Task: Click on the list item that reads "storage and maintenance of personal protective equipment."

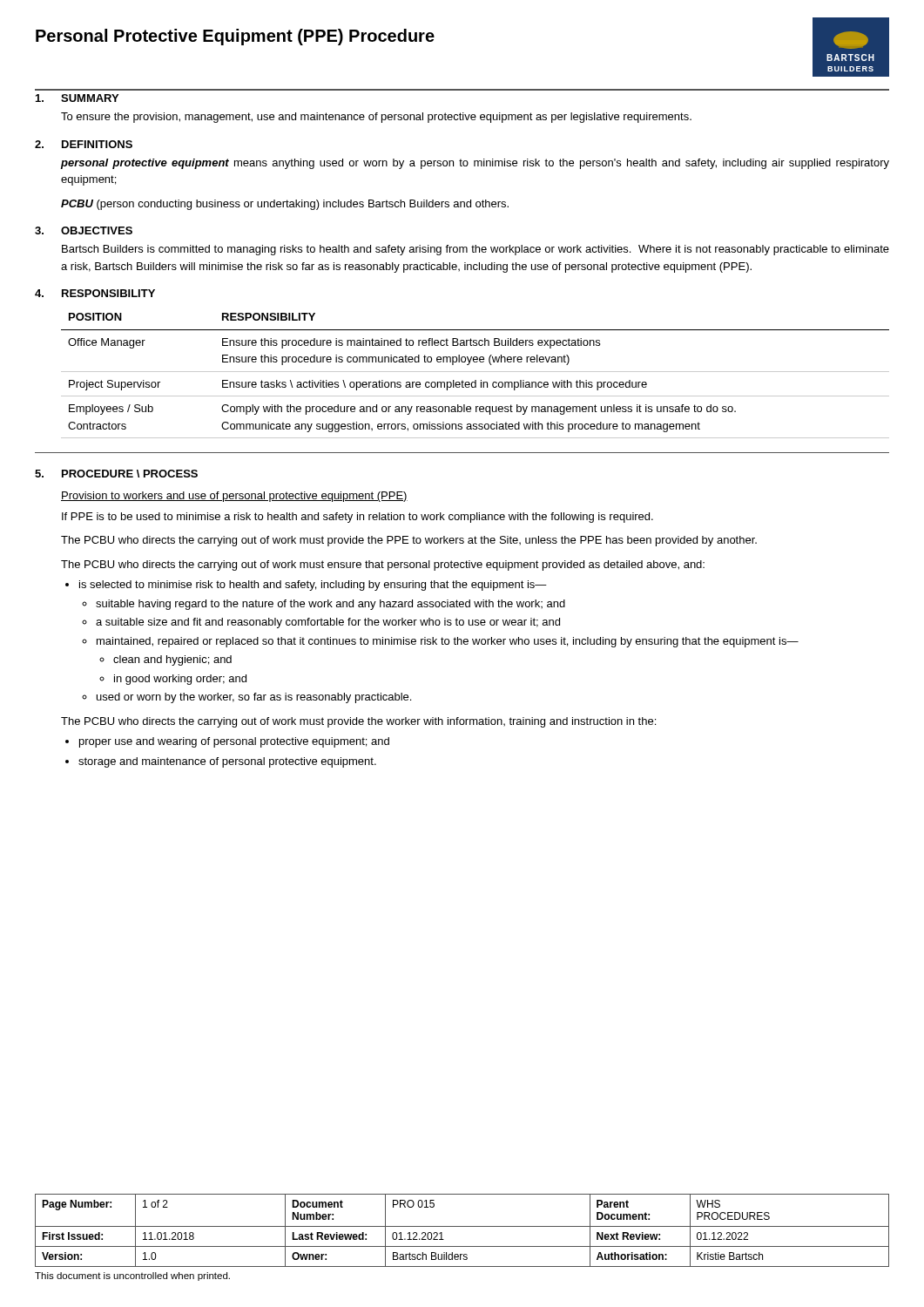Action: click(228, 761)
